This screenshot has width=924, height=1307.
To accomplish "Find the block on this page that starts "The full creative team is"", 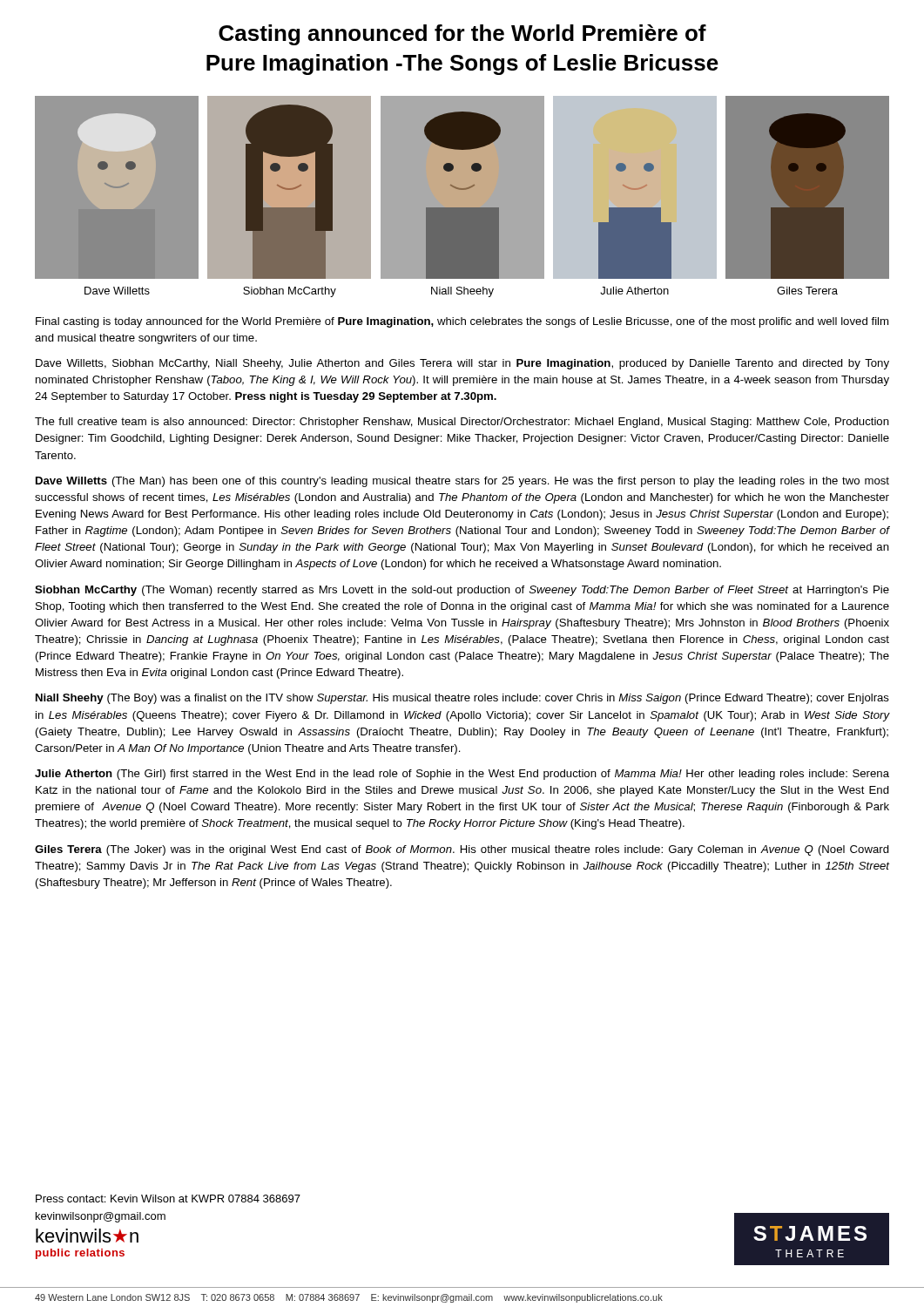I will pos(462,438).
